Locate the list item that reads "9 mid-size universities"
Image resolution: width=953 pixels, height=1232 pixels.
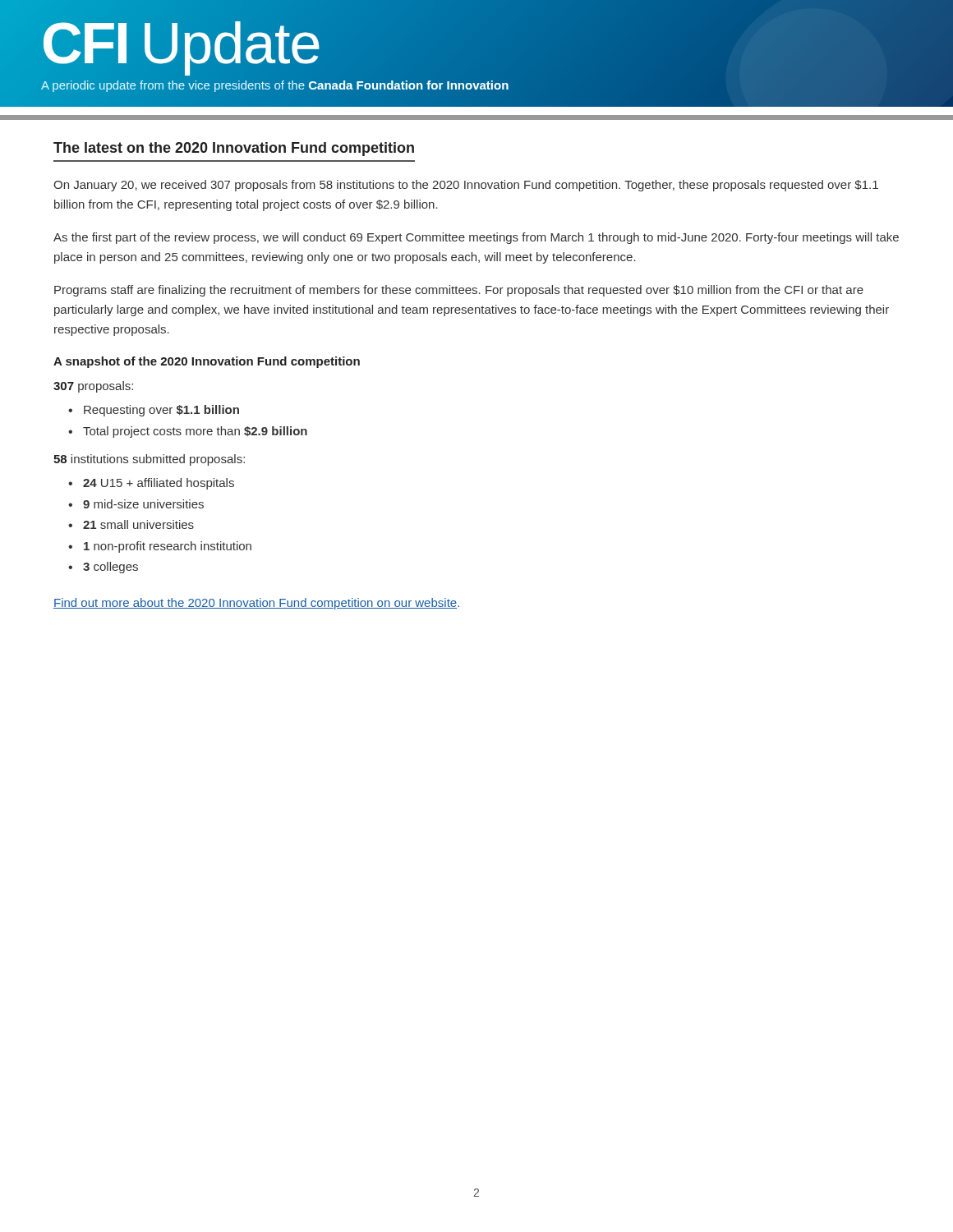pyautogui.click(x=144, y=503)
